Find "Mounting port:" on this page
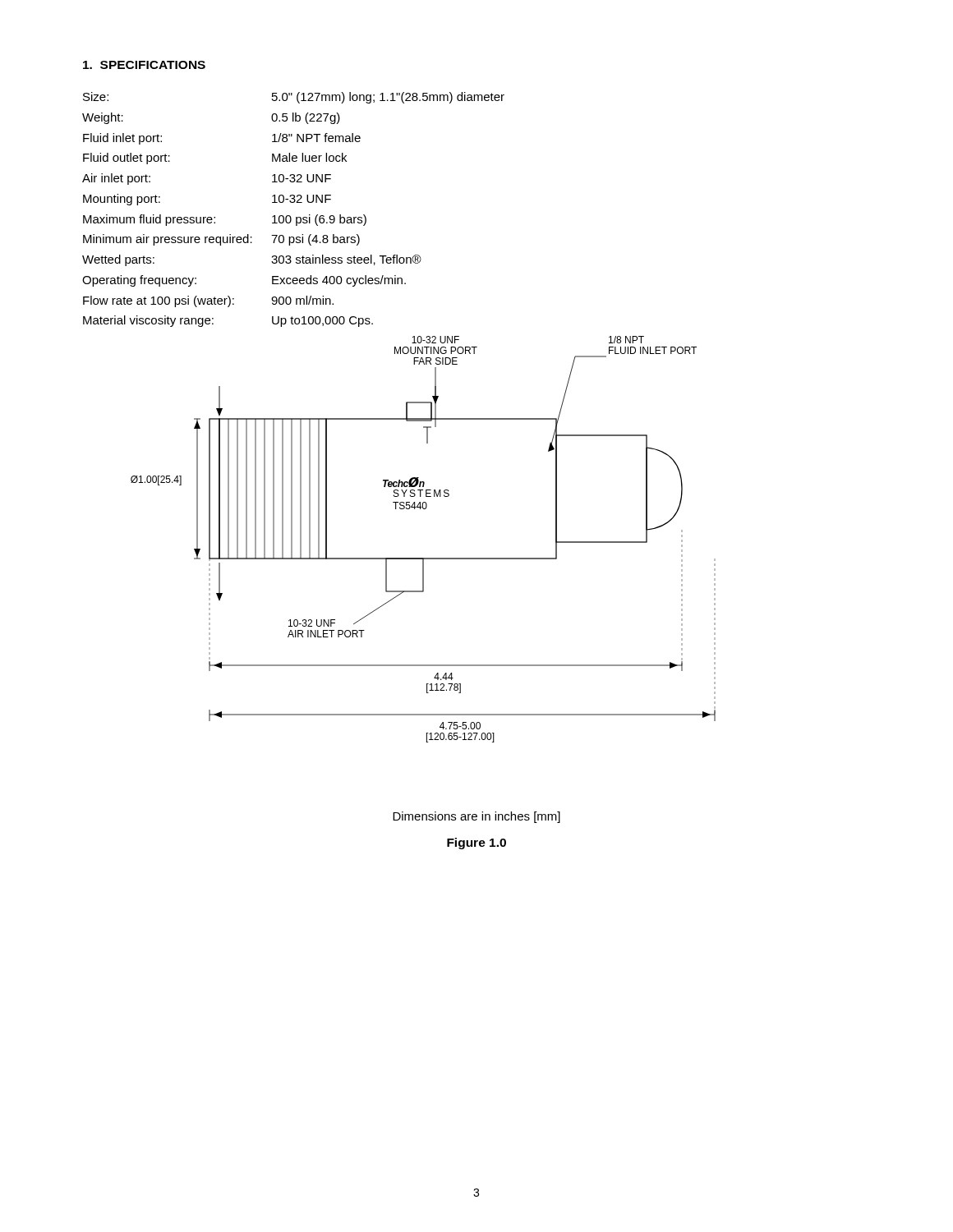The image size is (953, 1232). tap(122, 198)
